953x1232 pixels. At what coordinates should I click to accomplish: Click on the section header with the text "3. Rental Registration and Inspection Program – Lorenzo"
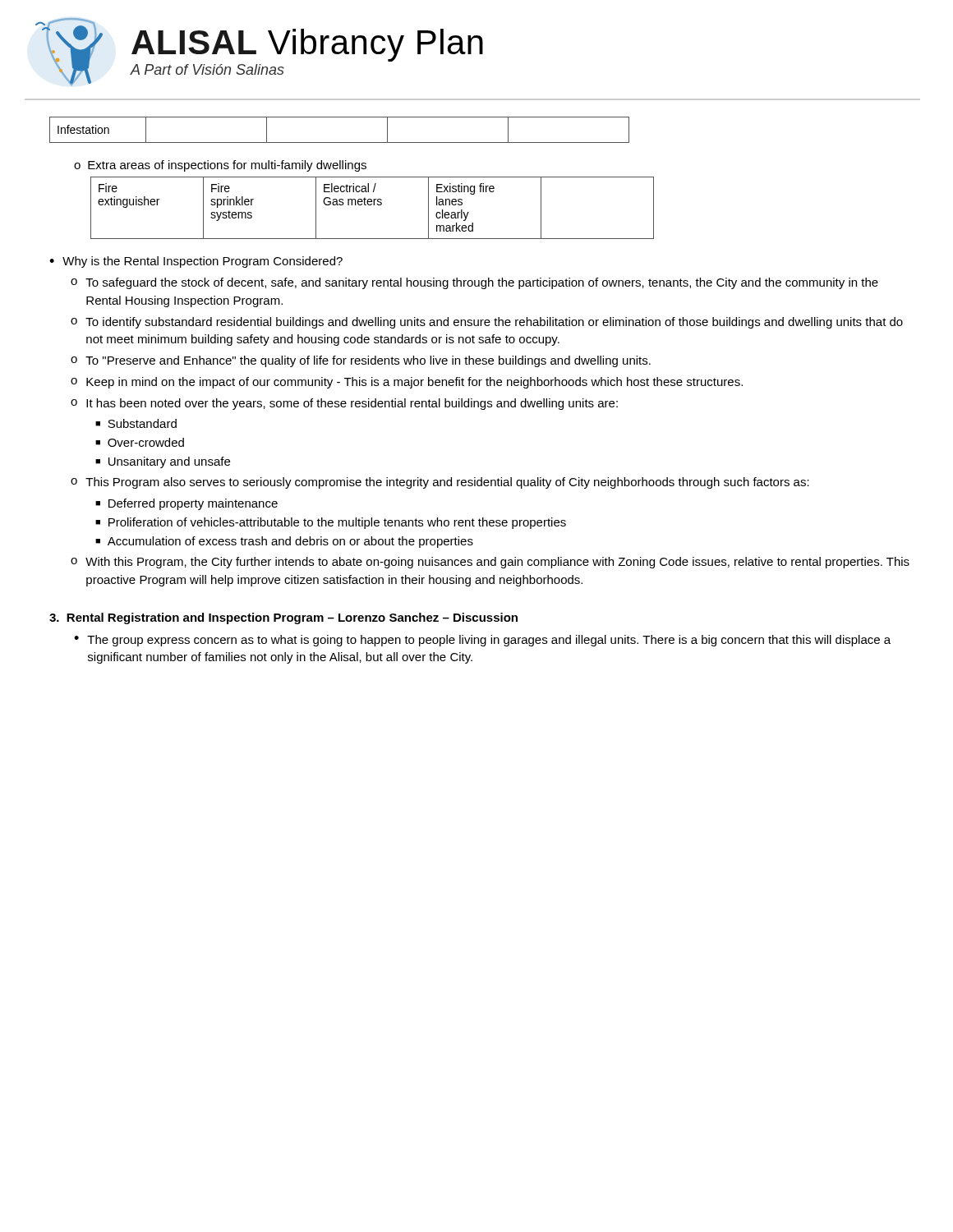tap(284, 617)
